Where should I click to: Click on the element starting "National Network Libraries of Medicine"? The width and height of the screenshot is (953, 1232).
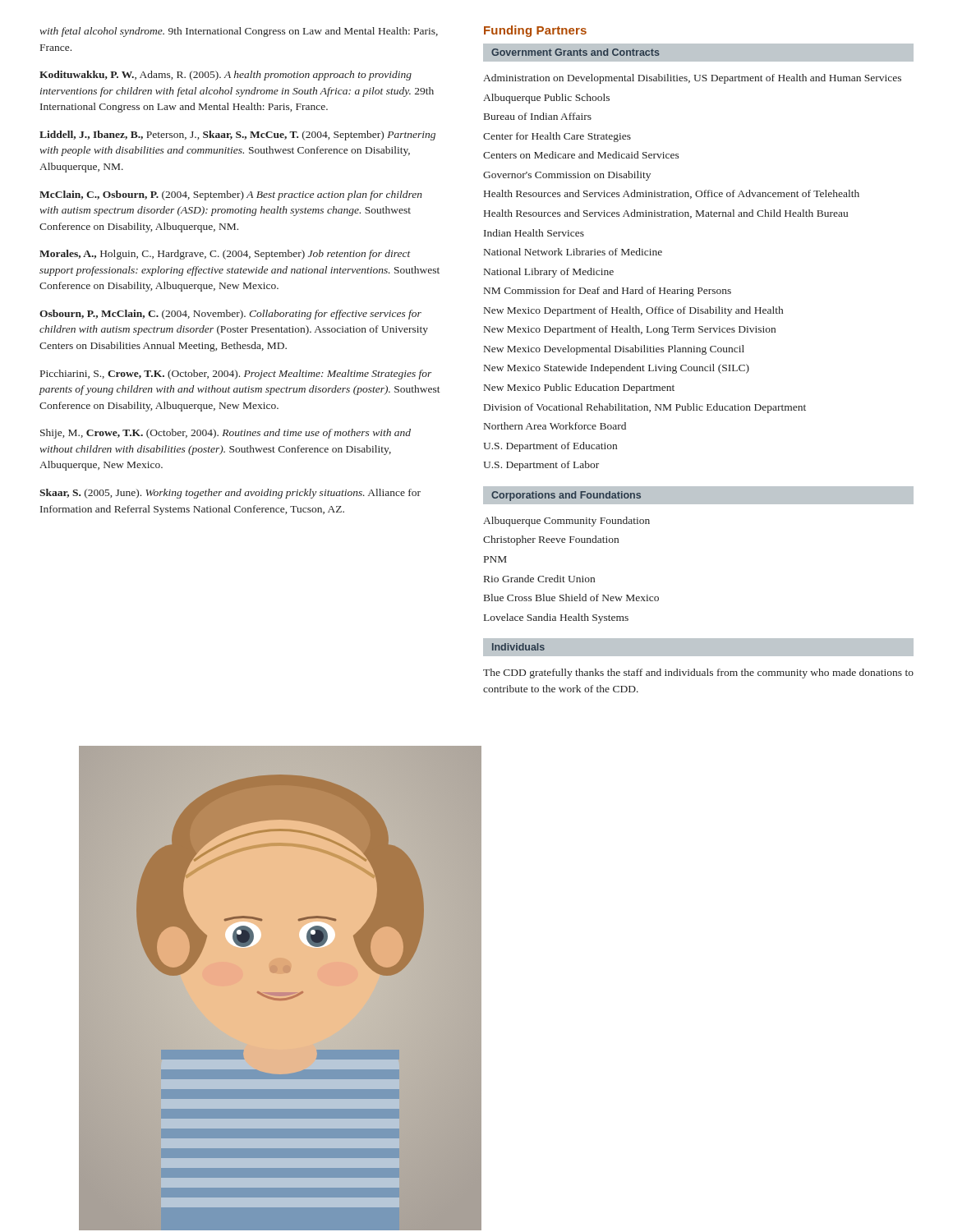573,252
